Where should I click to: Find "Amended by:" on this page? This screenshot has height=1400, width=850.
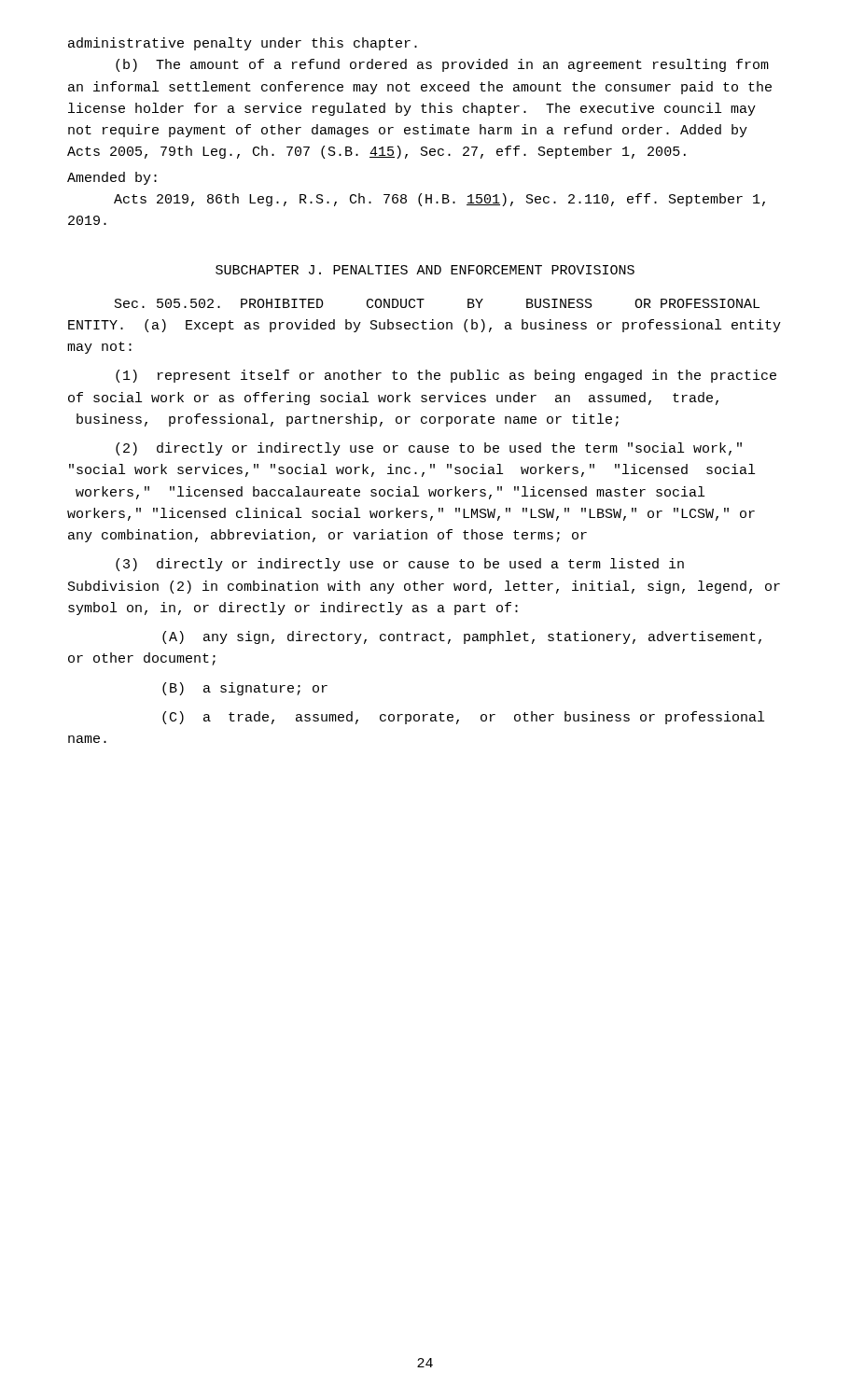pos(112,178)
